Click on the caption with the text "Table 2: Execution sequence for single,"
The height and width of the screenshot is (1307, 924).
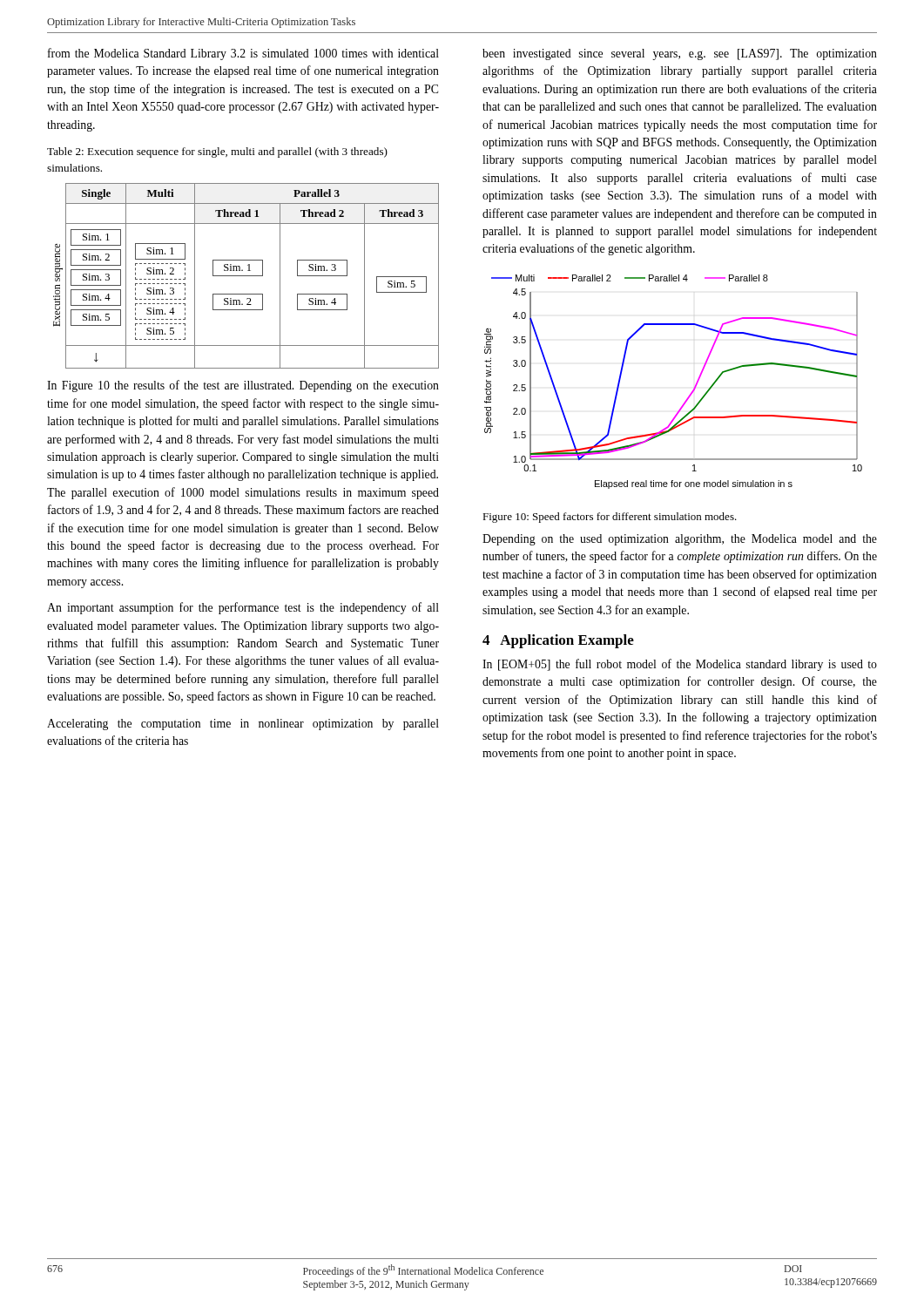(x=217, y=160)
